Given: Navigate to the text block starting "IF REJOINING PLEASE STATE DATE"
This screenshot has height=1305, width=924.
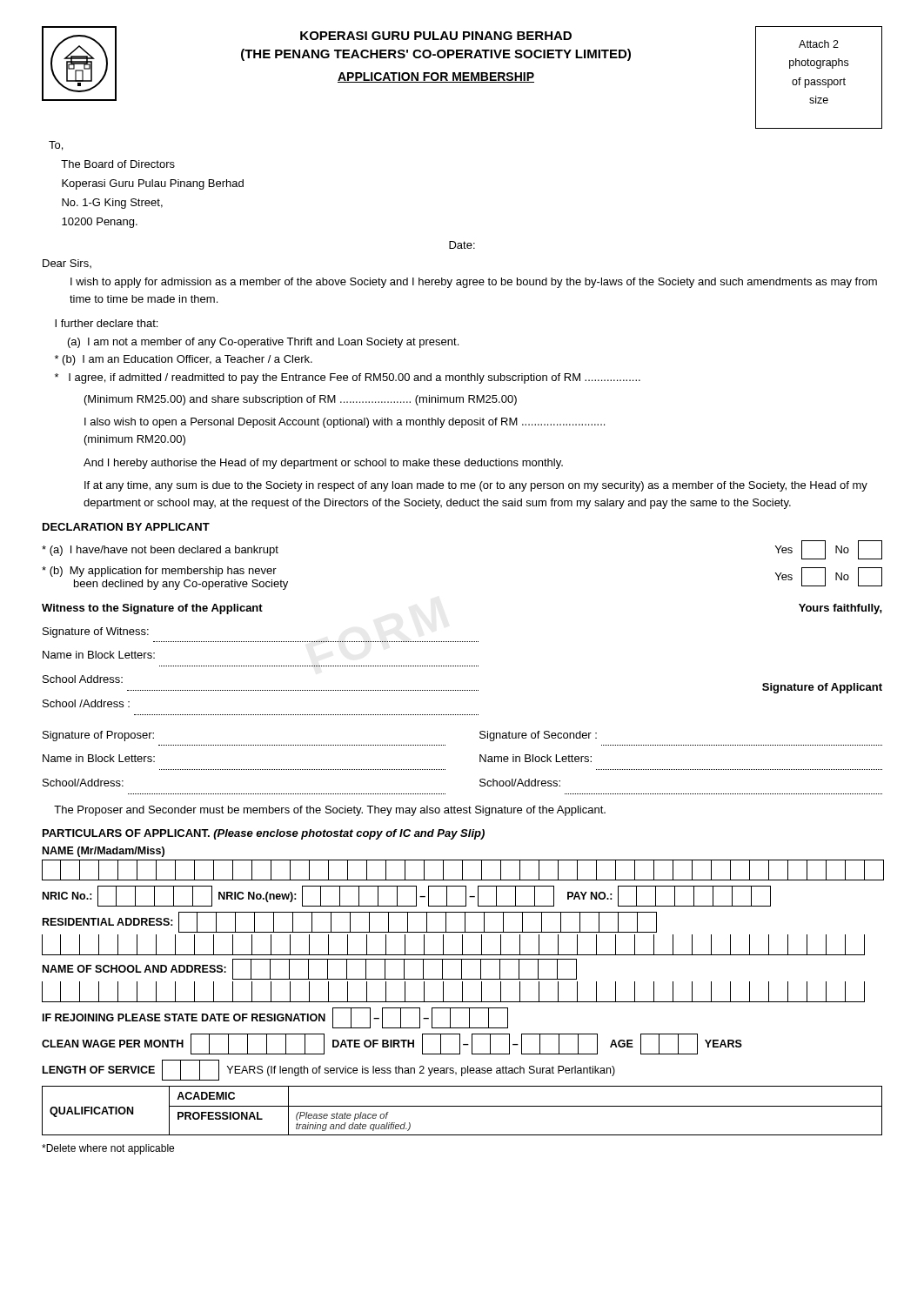Looking at the screenshot, I should tap(275, 1018).
